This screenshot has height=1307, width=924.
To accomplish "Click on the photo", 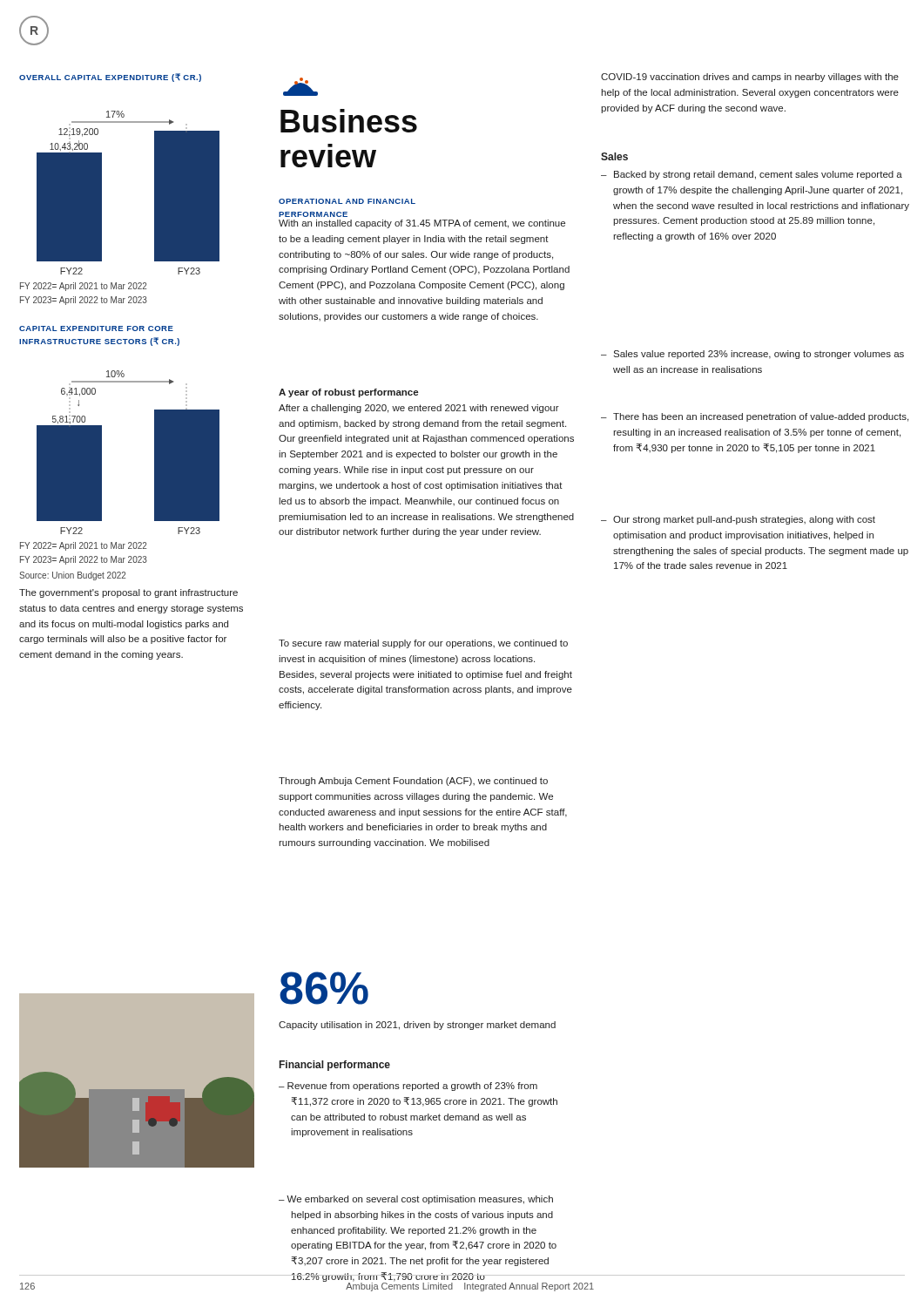I will pos(137,1080).
